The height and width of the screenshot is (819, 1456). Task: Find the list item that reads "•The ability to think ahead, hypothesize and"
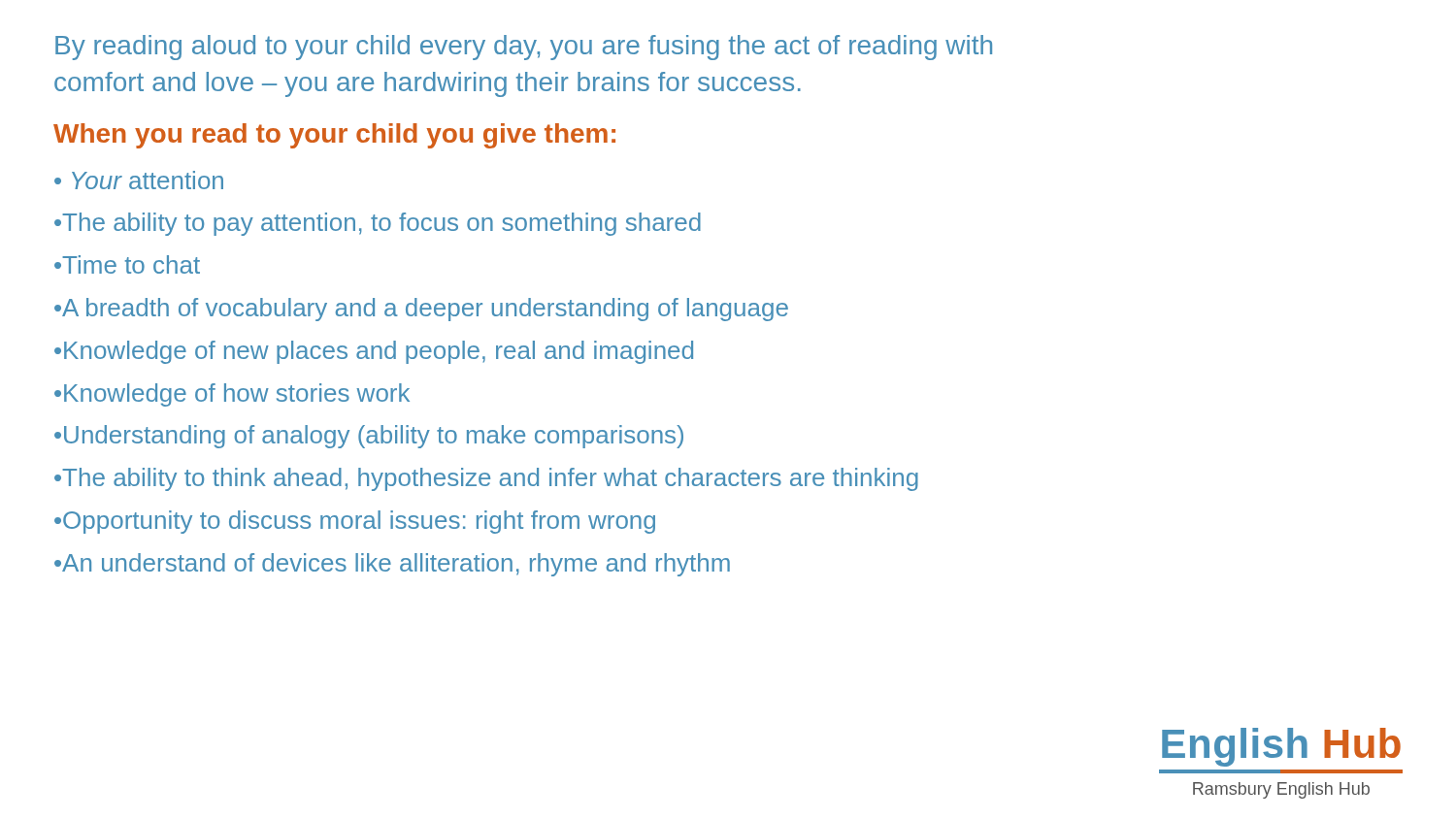[486, 478]
